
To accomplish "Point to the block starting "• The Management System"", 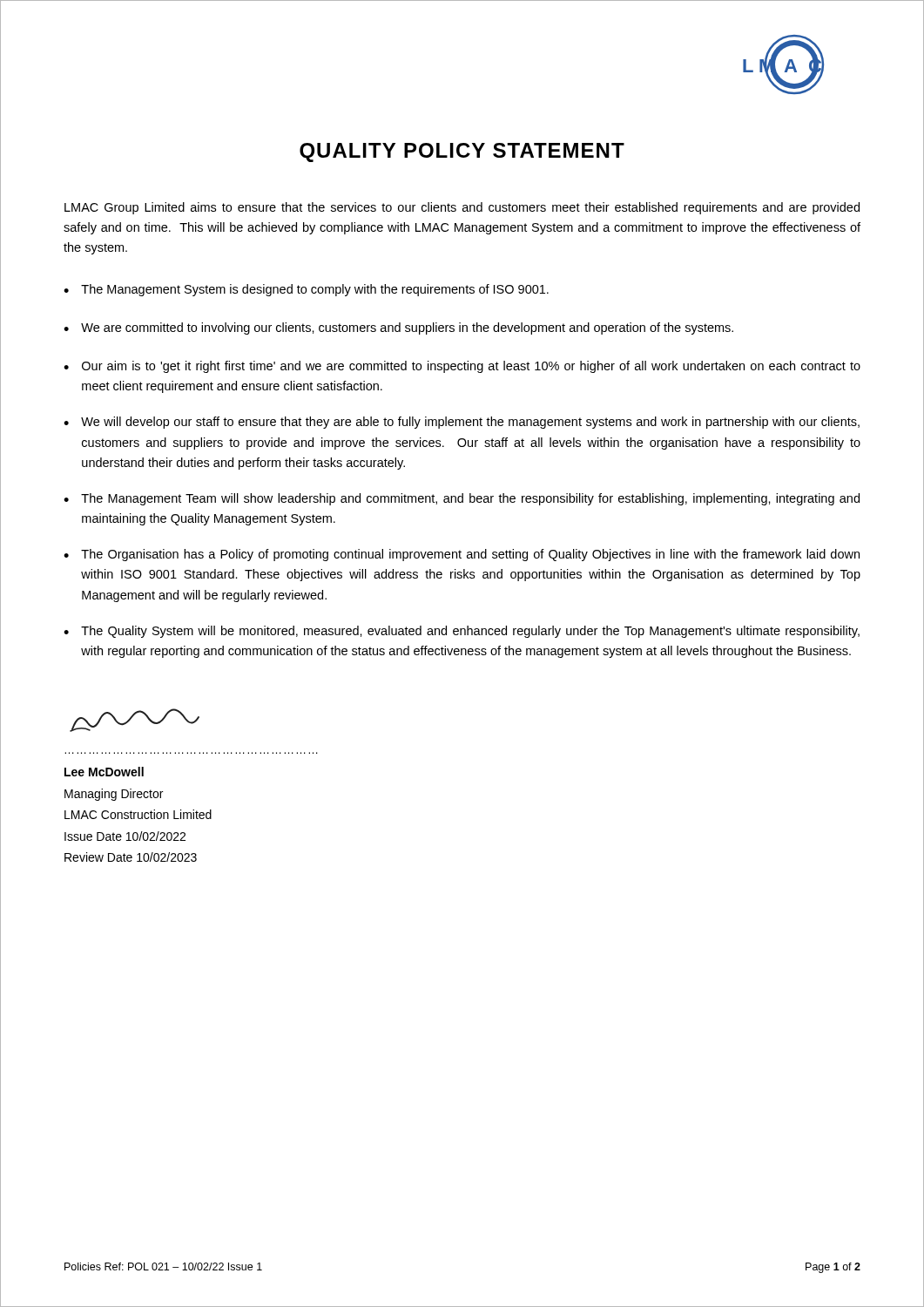I will (462, 291).
